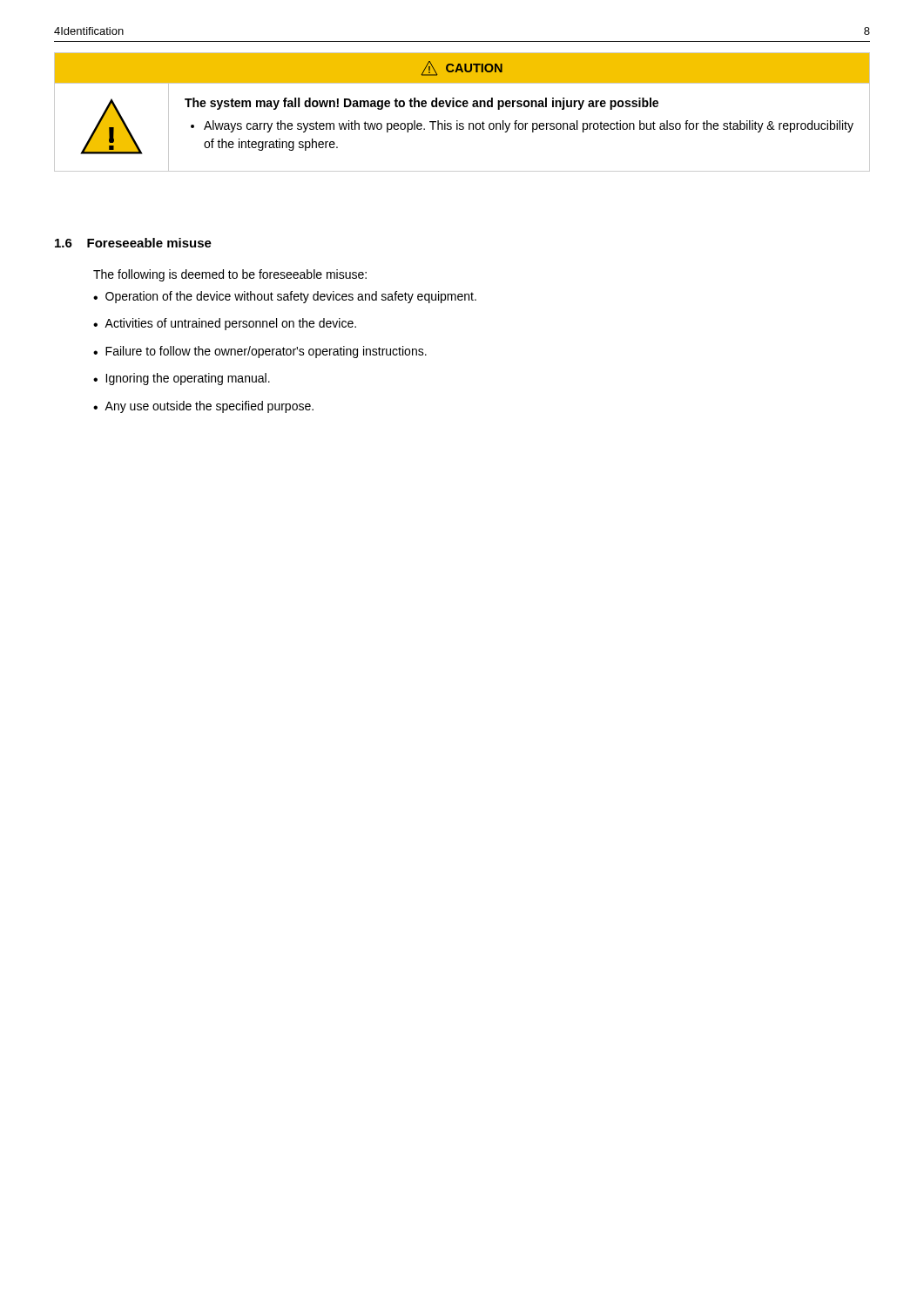Navigate to the text block starting "• Activities of"
The image size is (924, 1307).
[x=225, y=325]
